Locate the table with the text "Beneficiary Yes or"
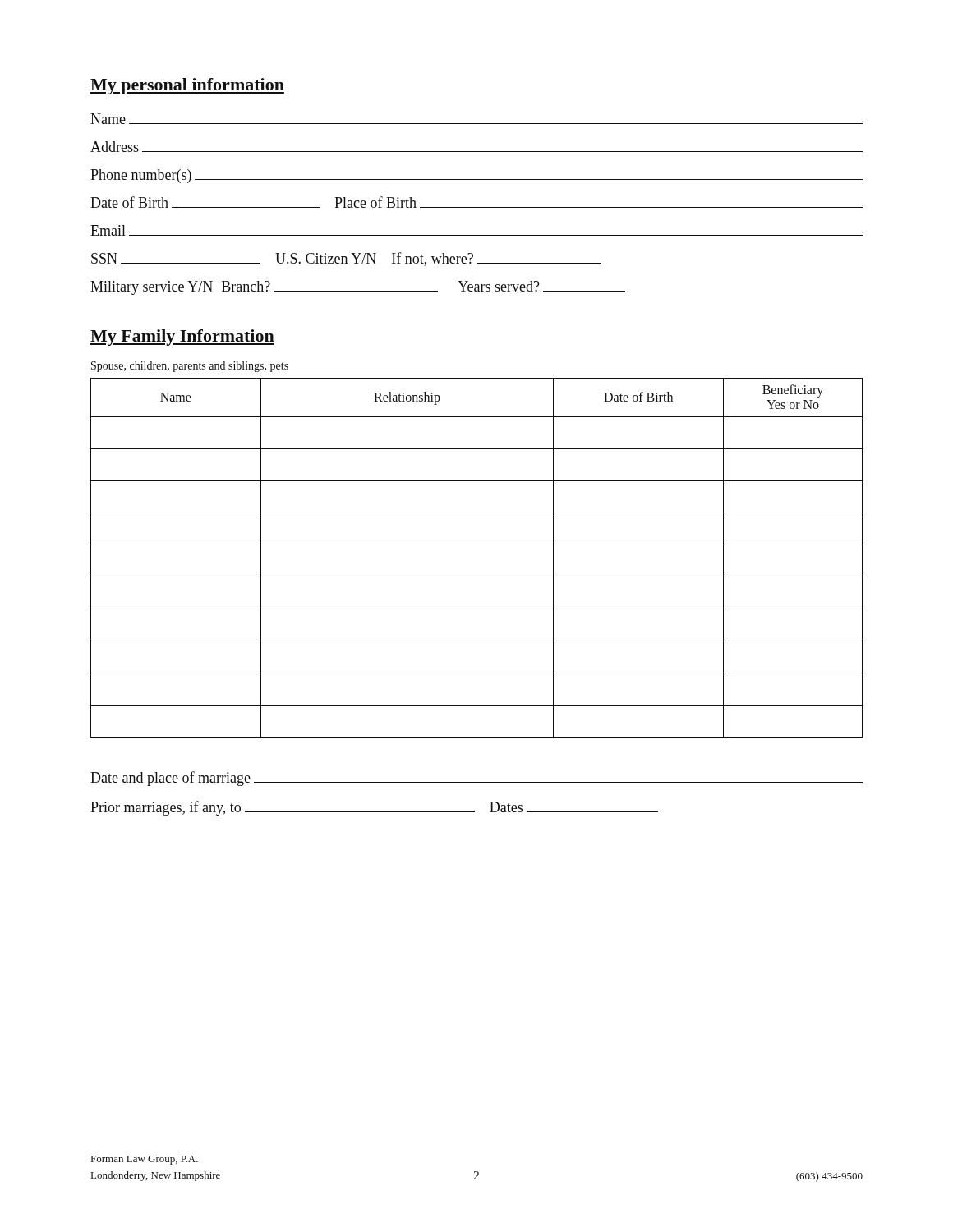953x1232 pixels. 476,558
